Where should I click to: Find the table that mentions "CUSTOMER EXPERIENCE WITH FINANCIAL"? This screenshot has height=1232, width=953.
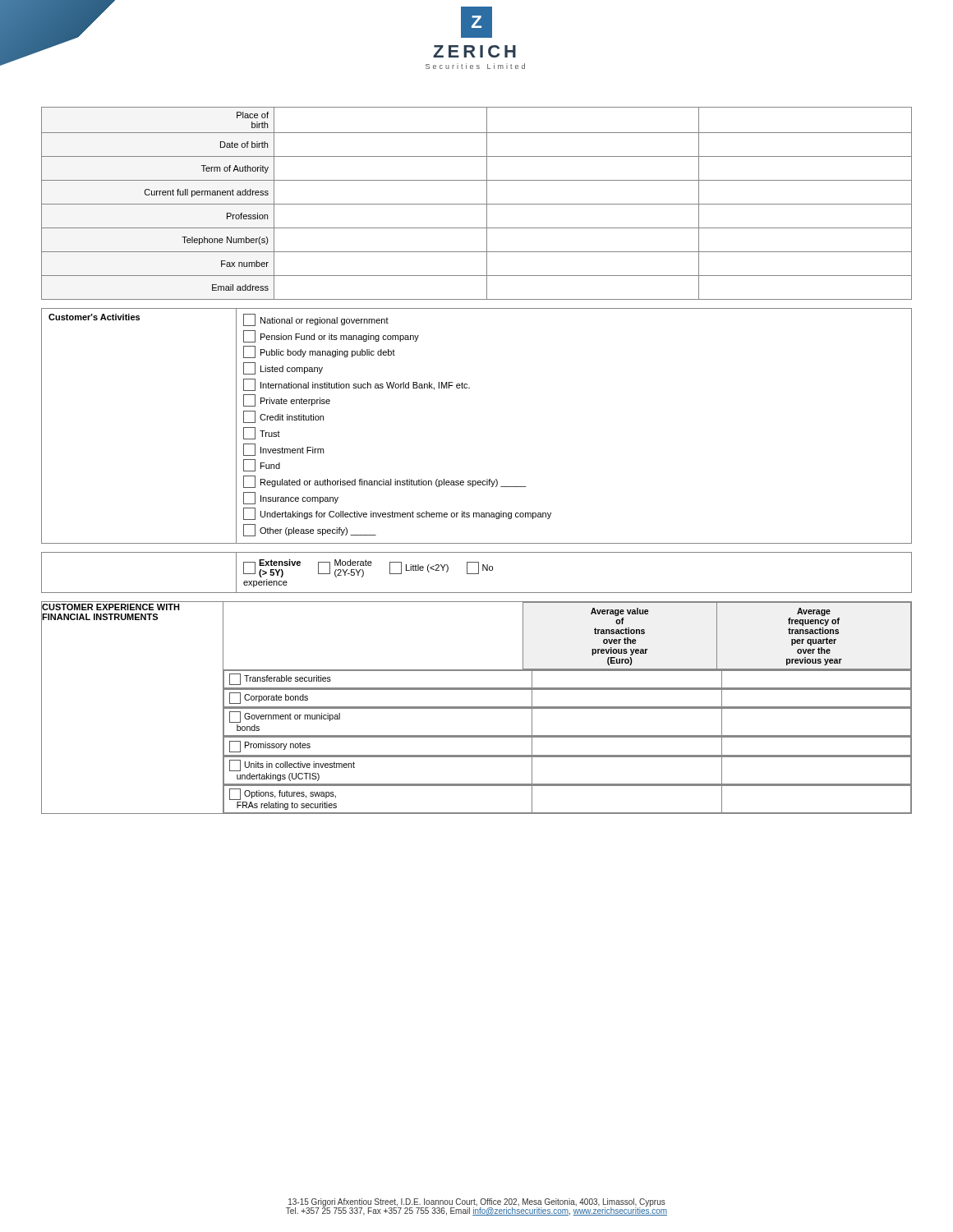point(476,707)
